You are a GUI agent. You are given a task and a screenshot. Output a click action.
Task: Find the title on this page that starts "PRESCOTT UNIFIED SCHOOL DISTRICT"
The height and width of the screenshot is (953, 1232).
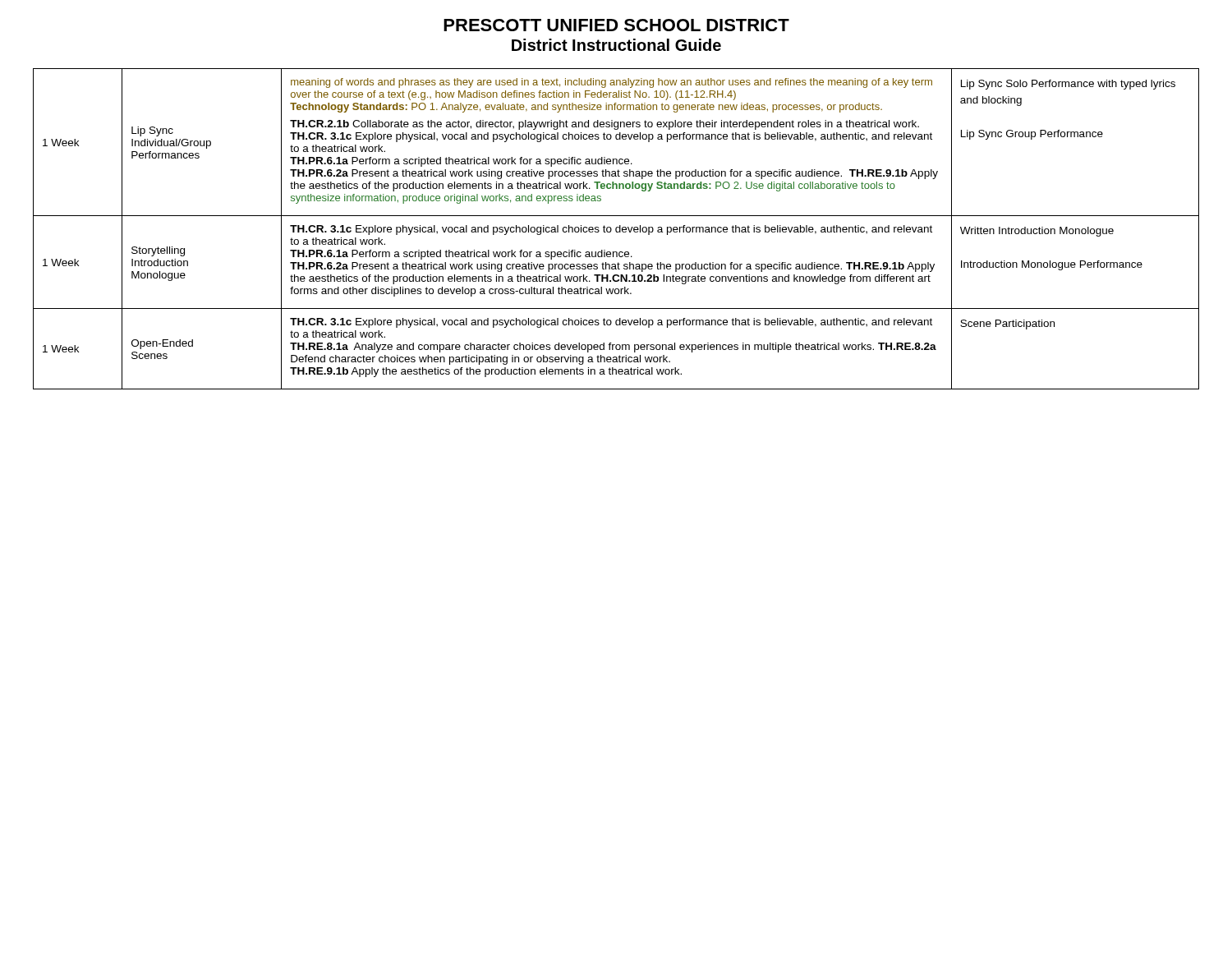pyautogui.click(x=616, y=34)
